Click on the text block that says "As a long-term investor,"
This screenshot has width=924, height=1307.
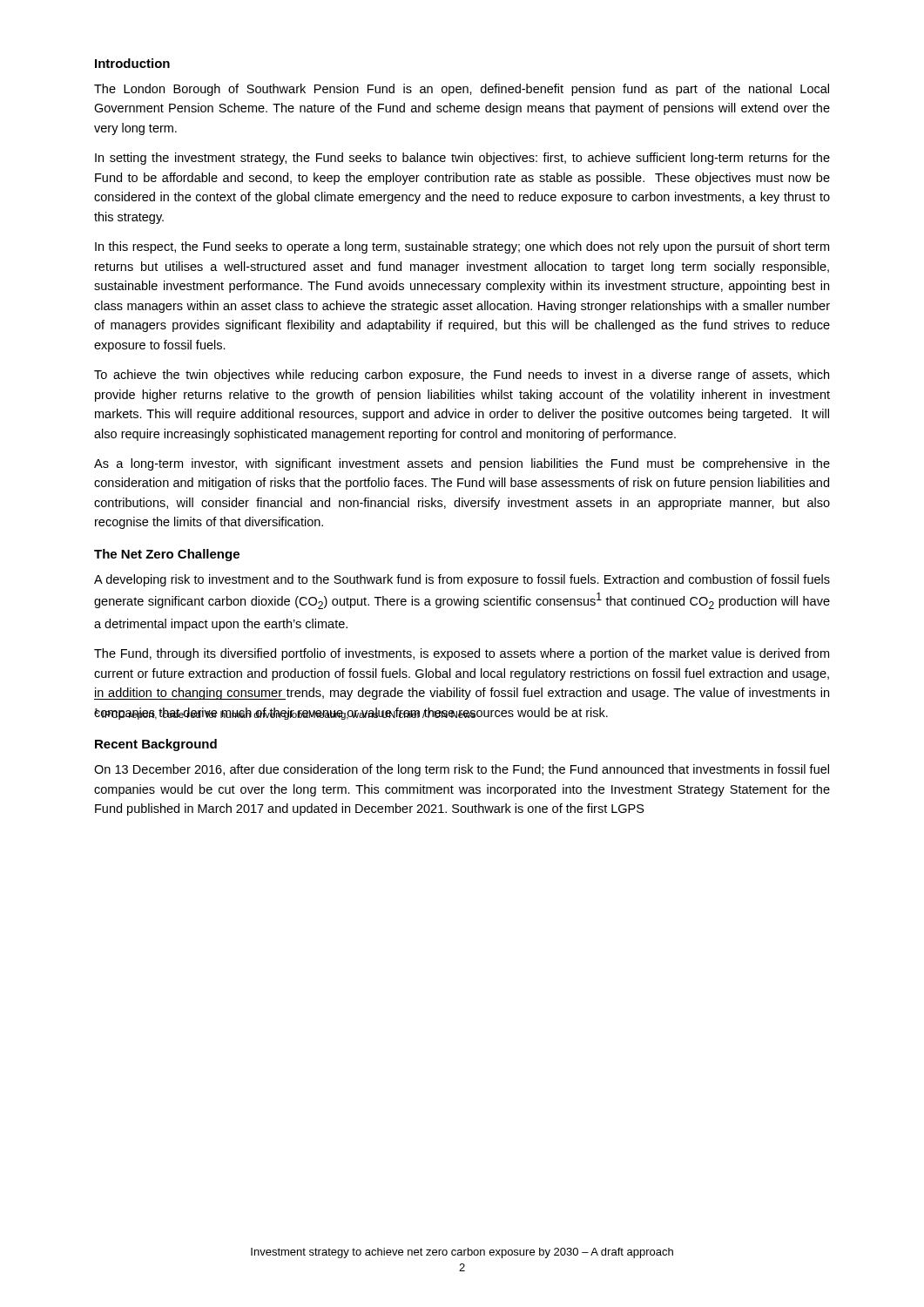click(462, 493)
